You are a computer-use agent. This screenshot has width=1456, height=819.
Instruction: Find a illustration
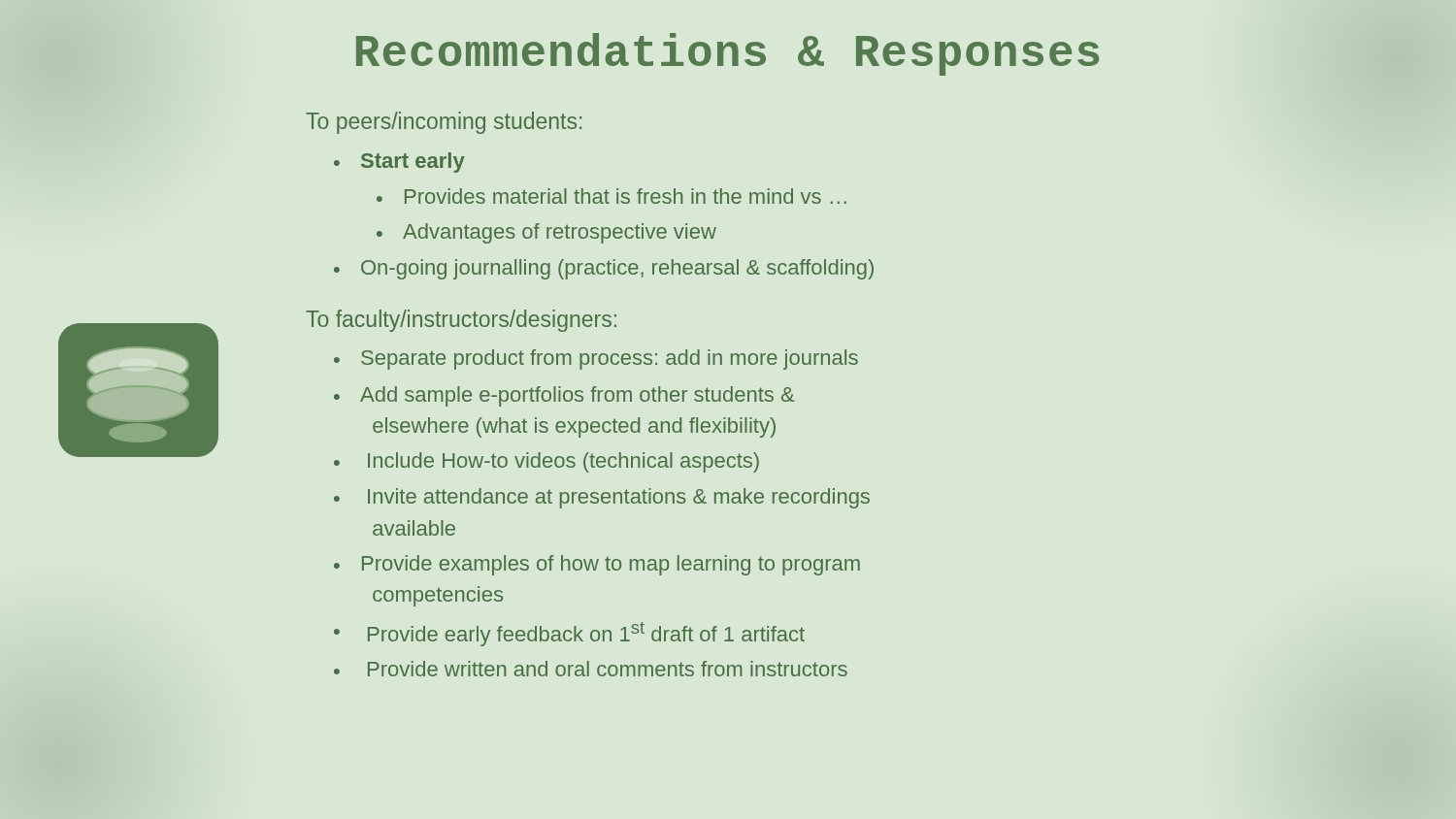point(138,390)
